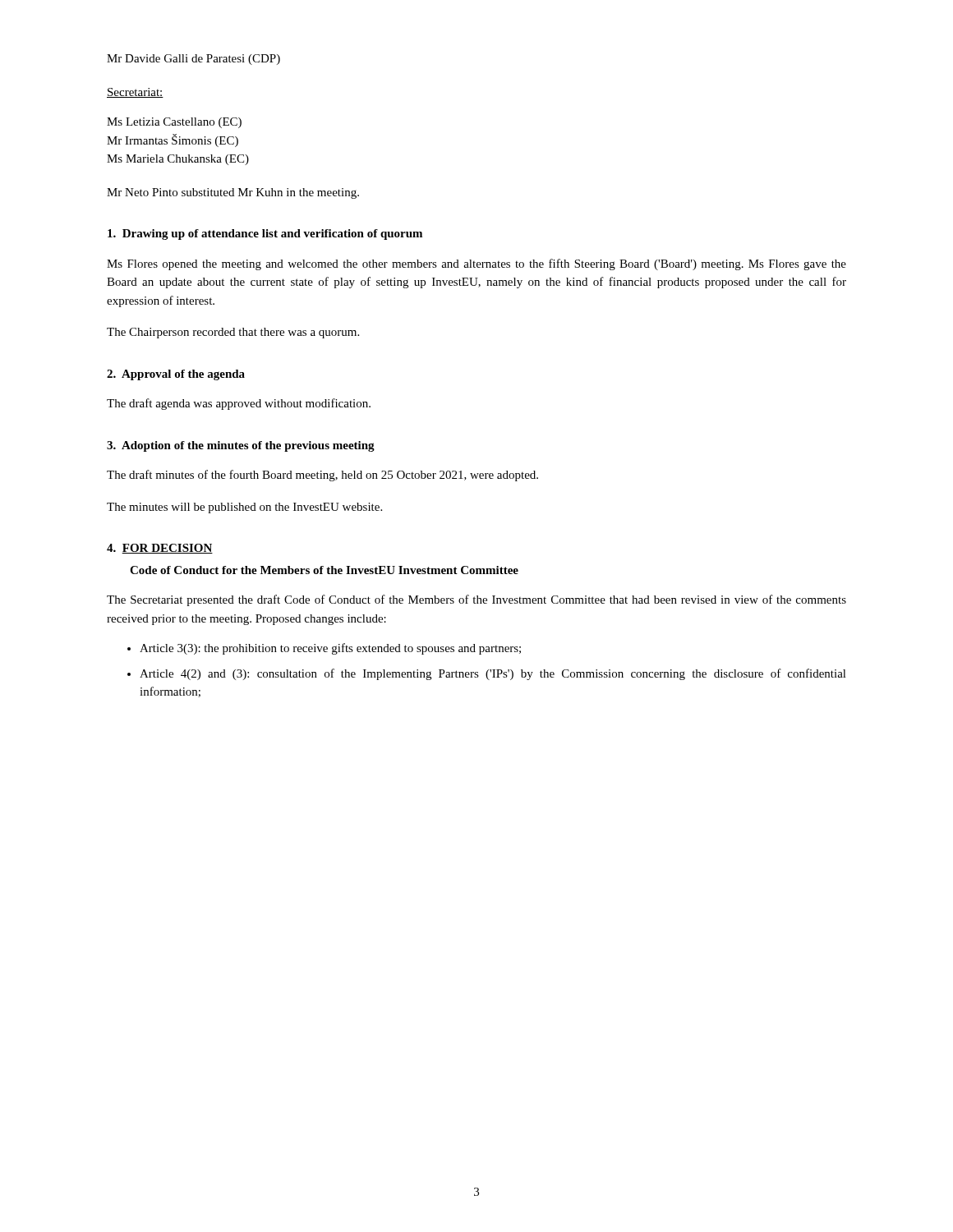Find the text block containing "Mr Neto Pinto substituted Mr Kuhn"

tap(233, 193)
